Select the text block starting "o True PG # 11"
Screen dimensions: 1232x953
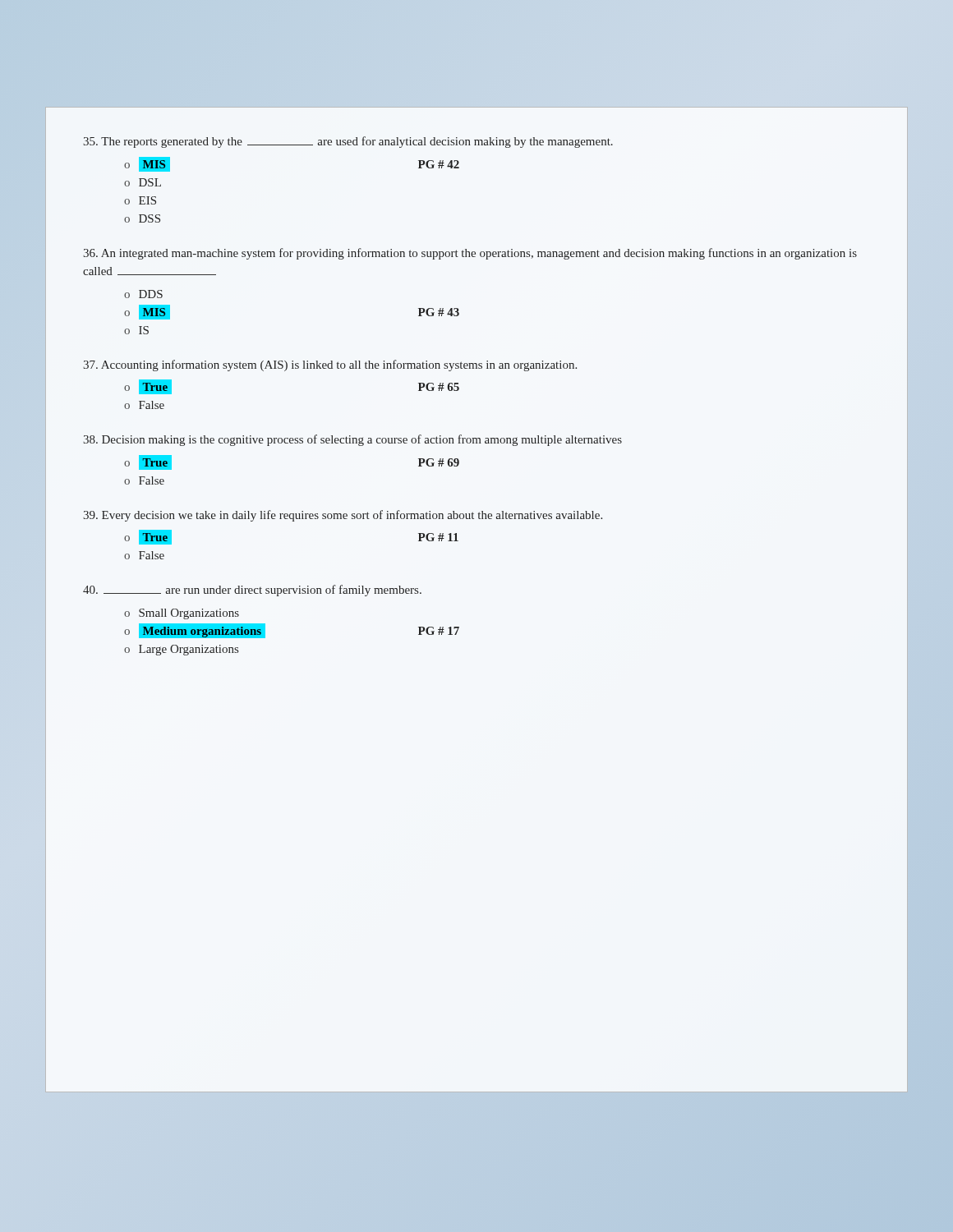tap(155, 538)
